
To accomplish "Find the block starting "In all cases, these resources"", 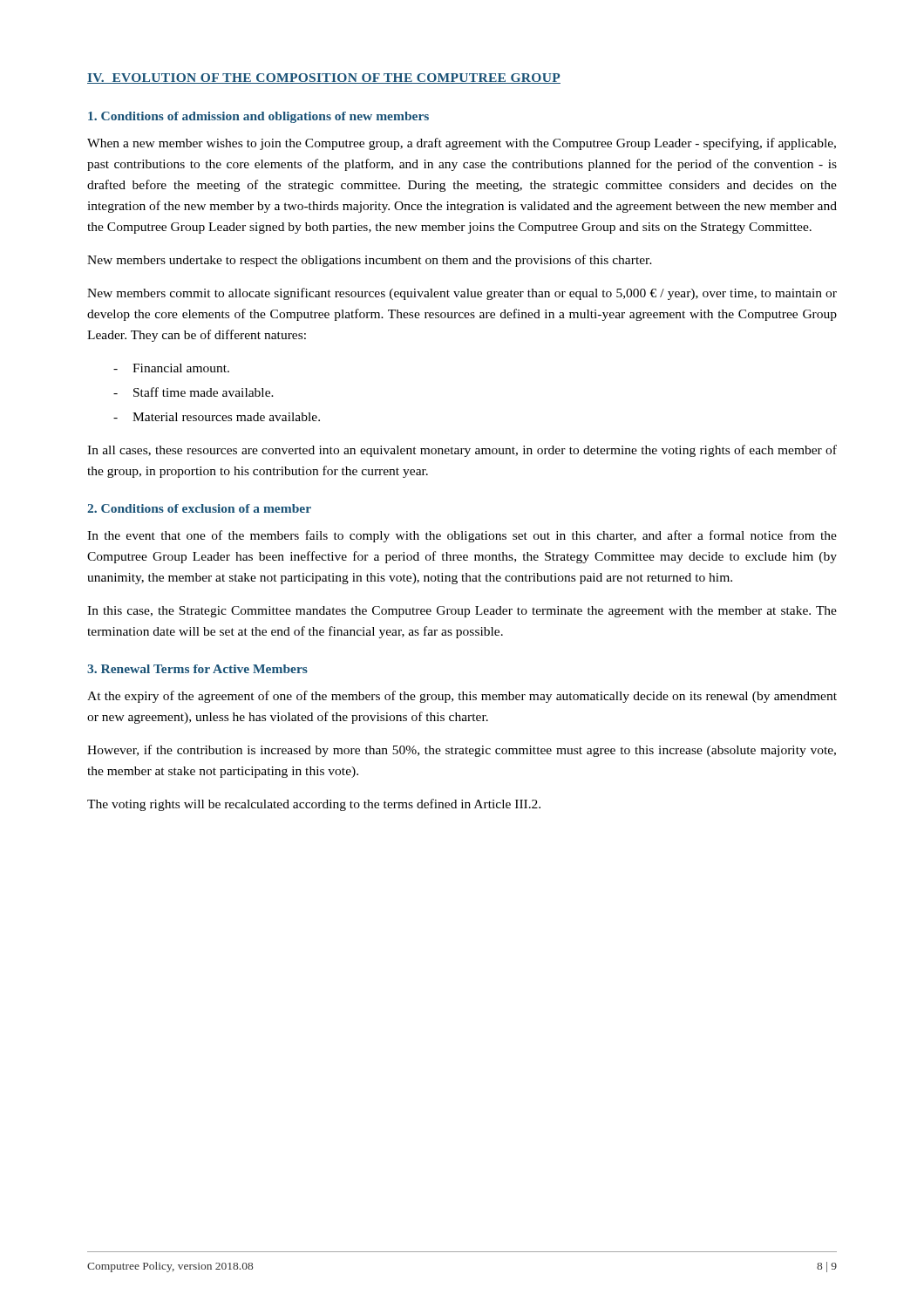I will [x=462, y=460].
